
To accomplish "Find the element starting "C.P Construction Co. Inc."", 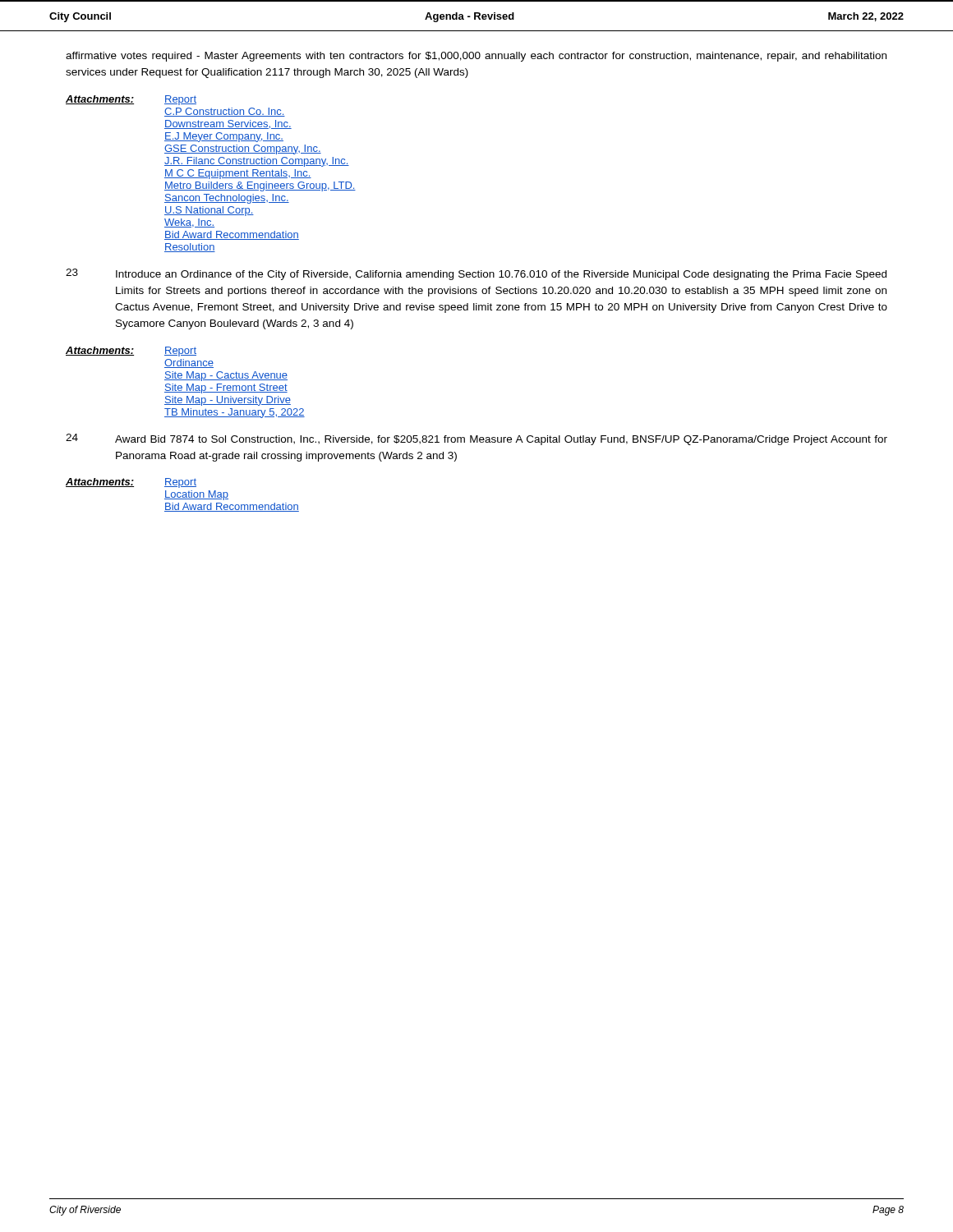I will pyautogui.click(x=224, y=111).
